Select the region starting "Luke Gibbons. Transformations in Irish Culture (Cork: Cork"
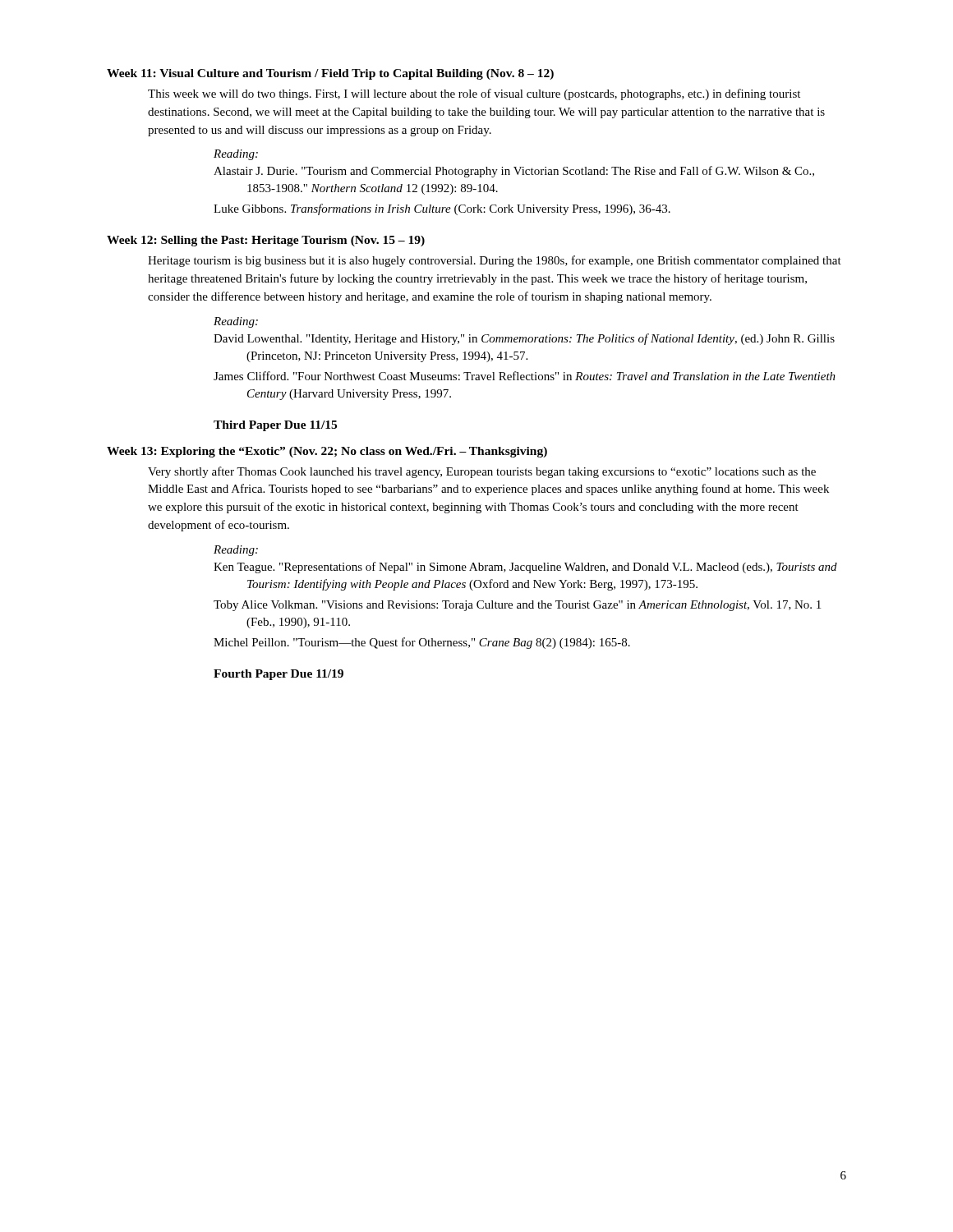This screenshot has height=1232, width=953. (459, 209)
